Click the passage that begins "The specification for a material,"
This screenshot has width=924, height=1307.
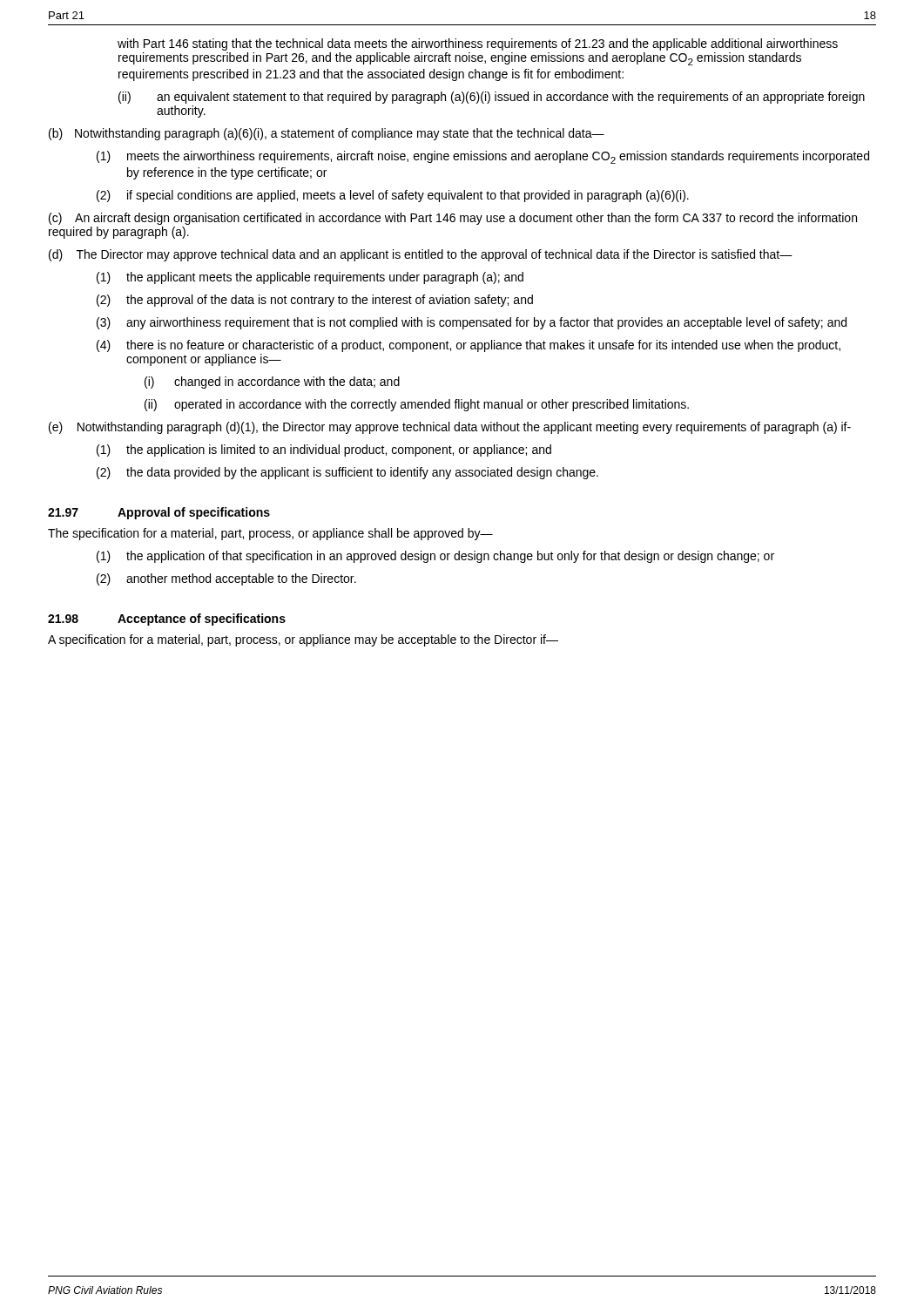point(270,533)
